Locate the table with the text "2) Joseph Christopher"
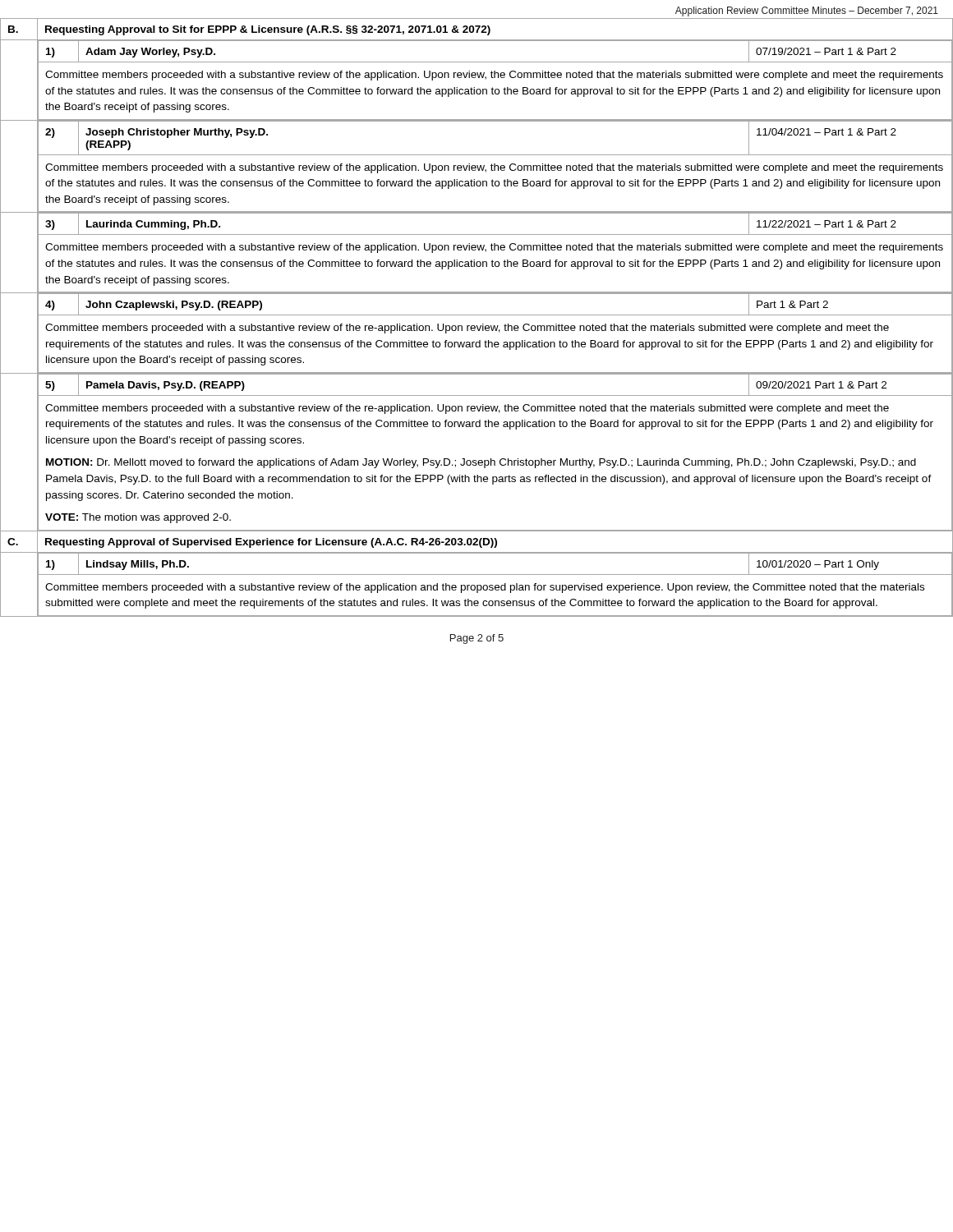 click(495, 166)
